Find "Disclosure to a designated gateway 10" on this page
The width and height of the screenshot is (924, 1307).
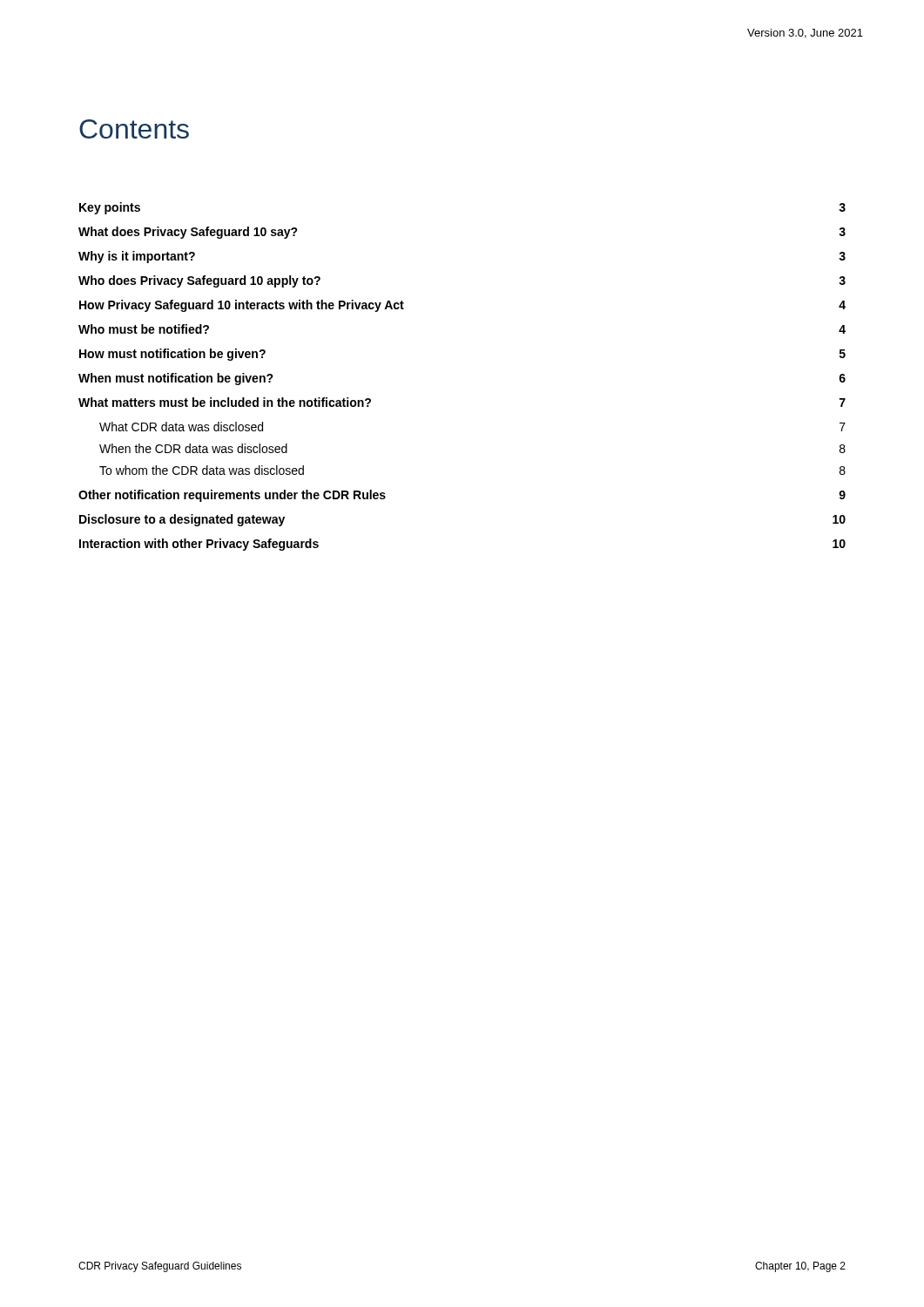tap(180, 520)
